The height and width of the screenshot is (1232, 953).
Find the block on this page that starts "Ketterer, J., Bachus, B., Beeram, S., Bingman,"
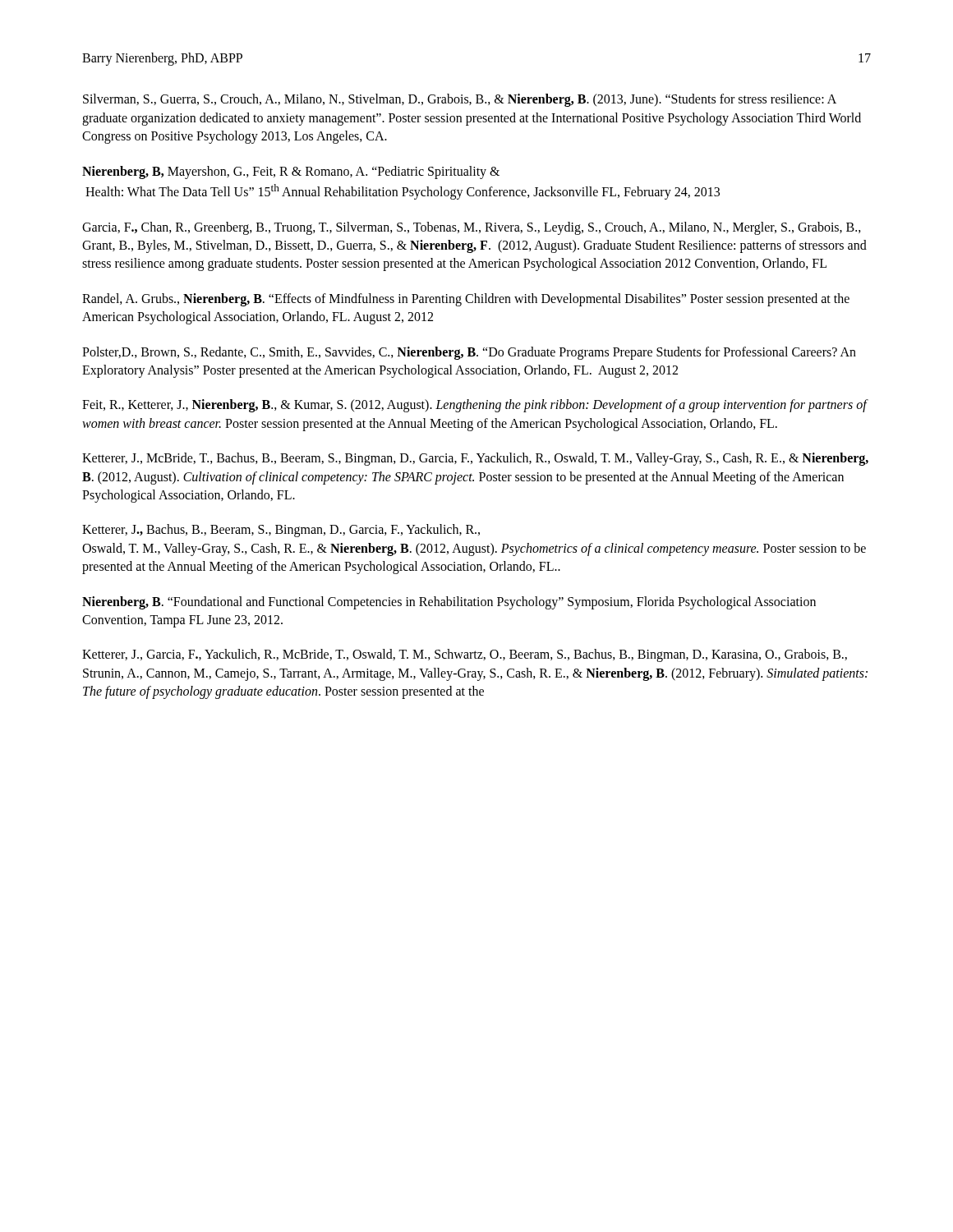[x=476, y=549]
